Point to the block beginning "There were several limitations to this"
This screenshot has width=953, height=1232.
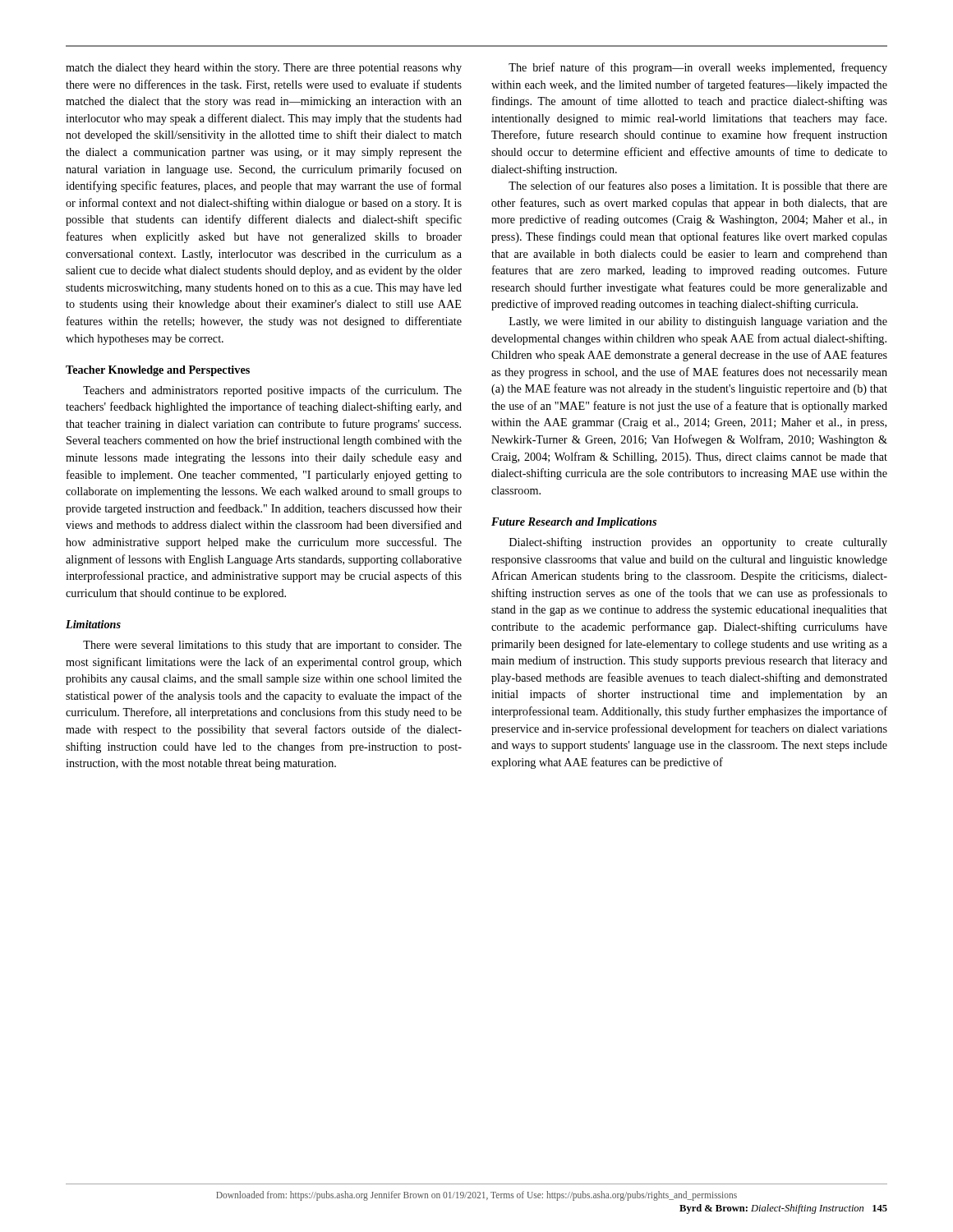pyautogui.click(x=264, y=704)
